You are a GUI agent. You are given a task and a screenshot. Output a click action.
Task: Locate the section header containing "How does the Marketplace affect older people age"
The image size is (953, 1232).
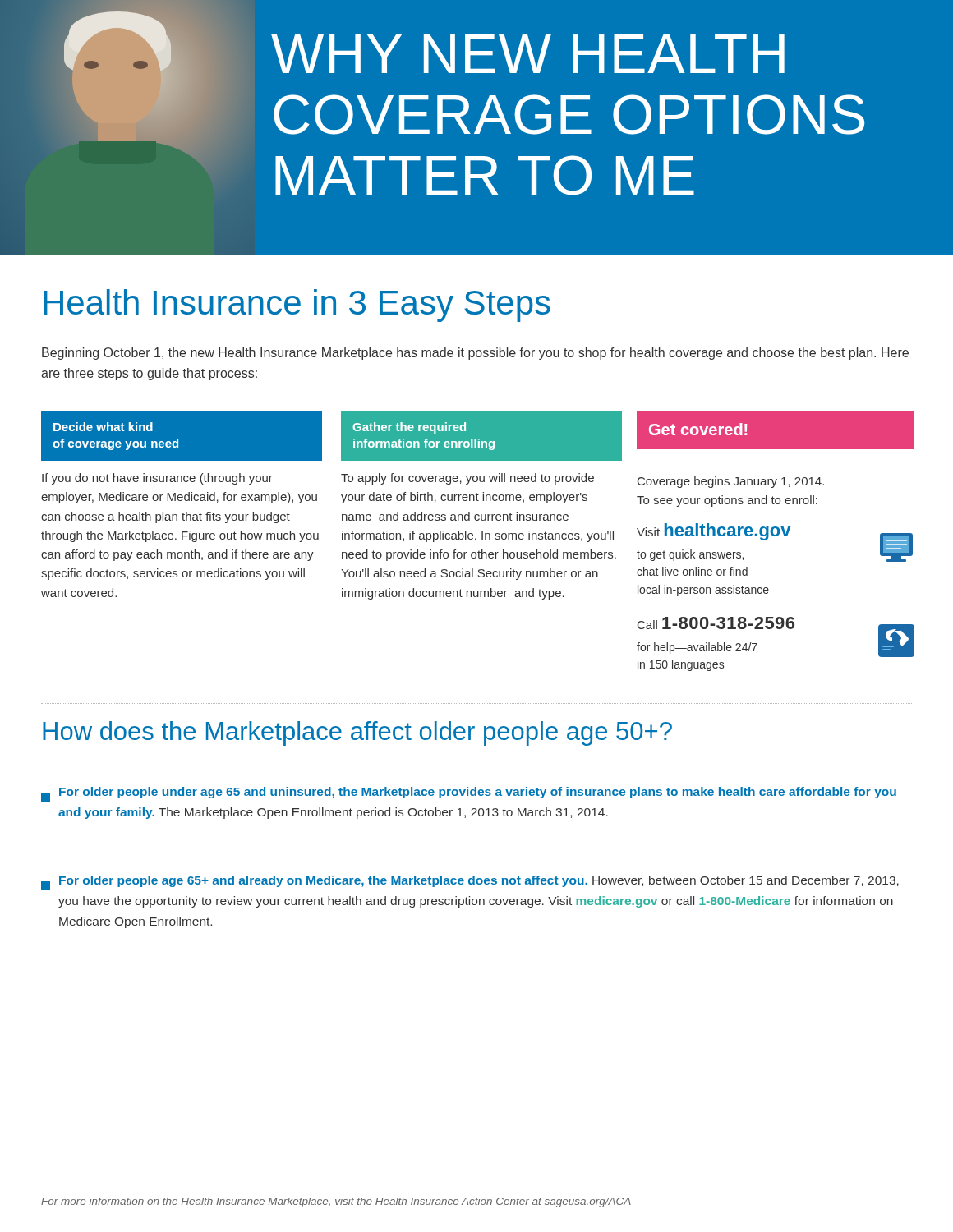357,731
